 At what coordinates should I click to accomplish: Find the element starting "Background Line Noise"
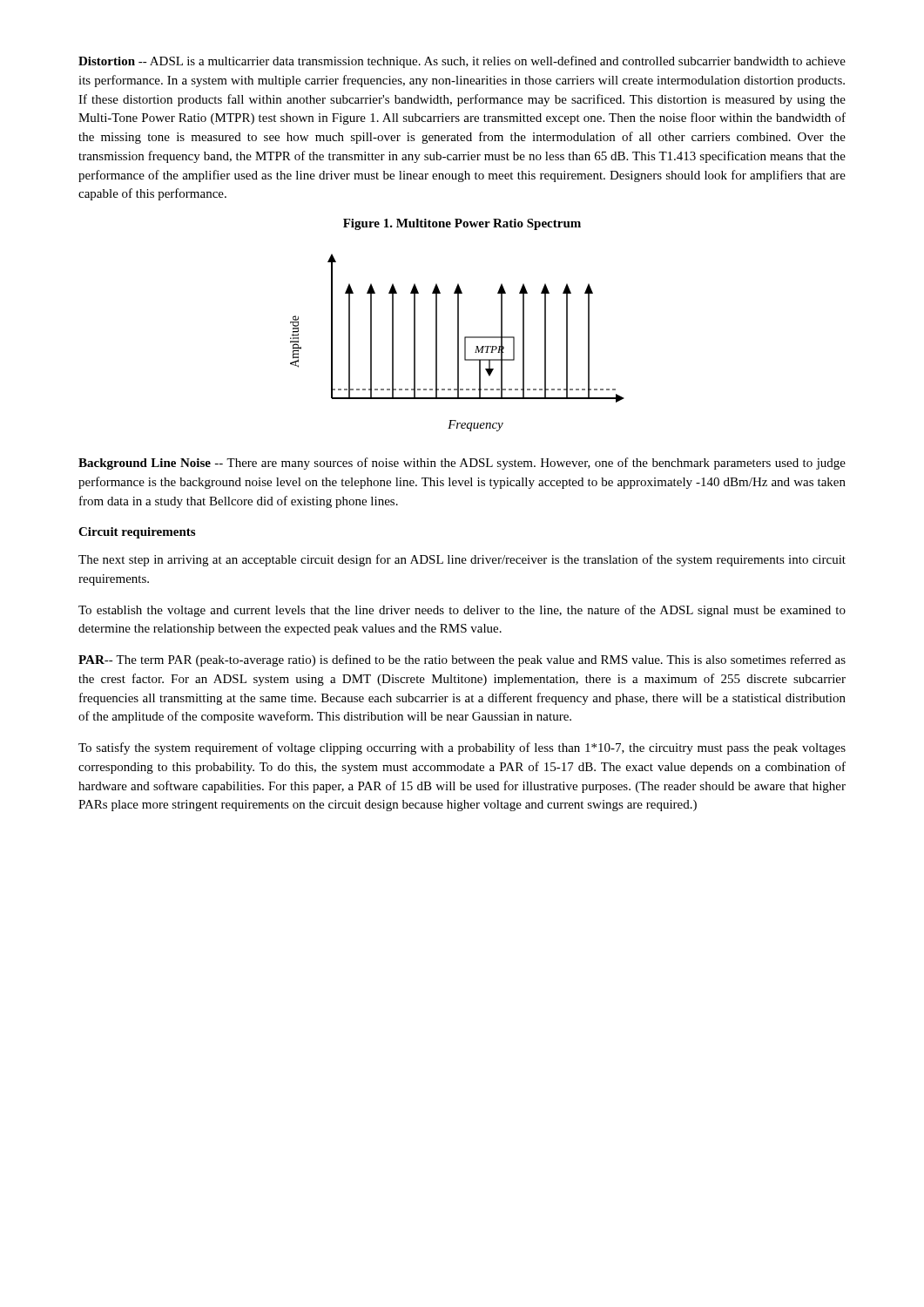pos(462,482)
